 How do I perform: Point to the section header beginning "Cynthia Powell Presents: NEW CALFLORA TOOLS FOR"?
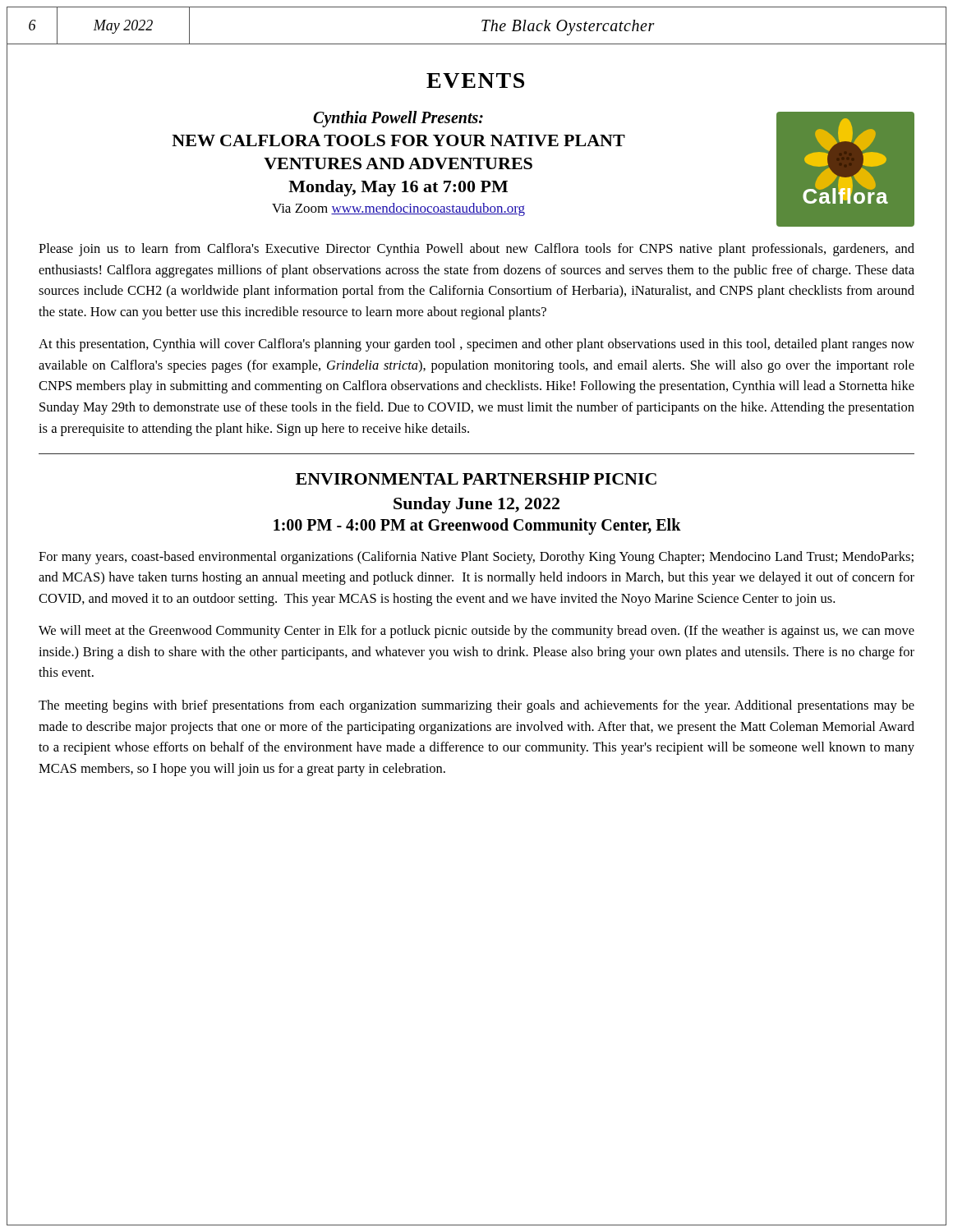(398, 153)
